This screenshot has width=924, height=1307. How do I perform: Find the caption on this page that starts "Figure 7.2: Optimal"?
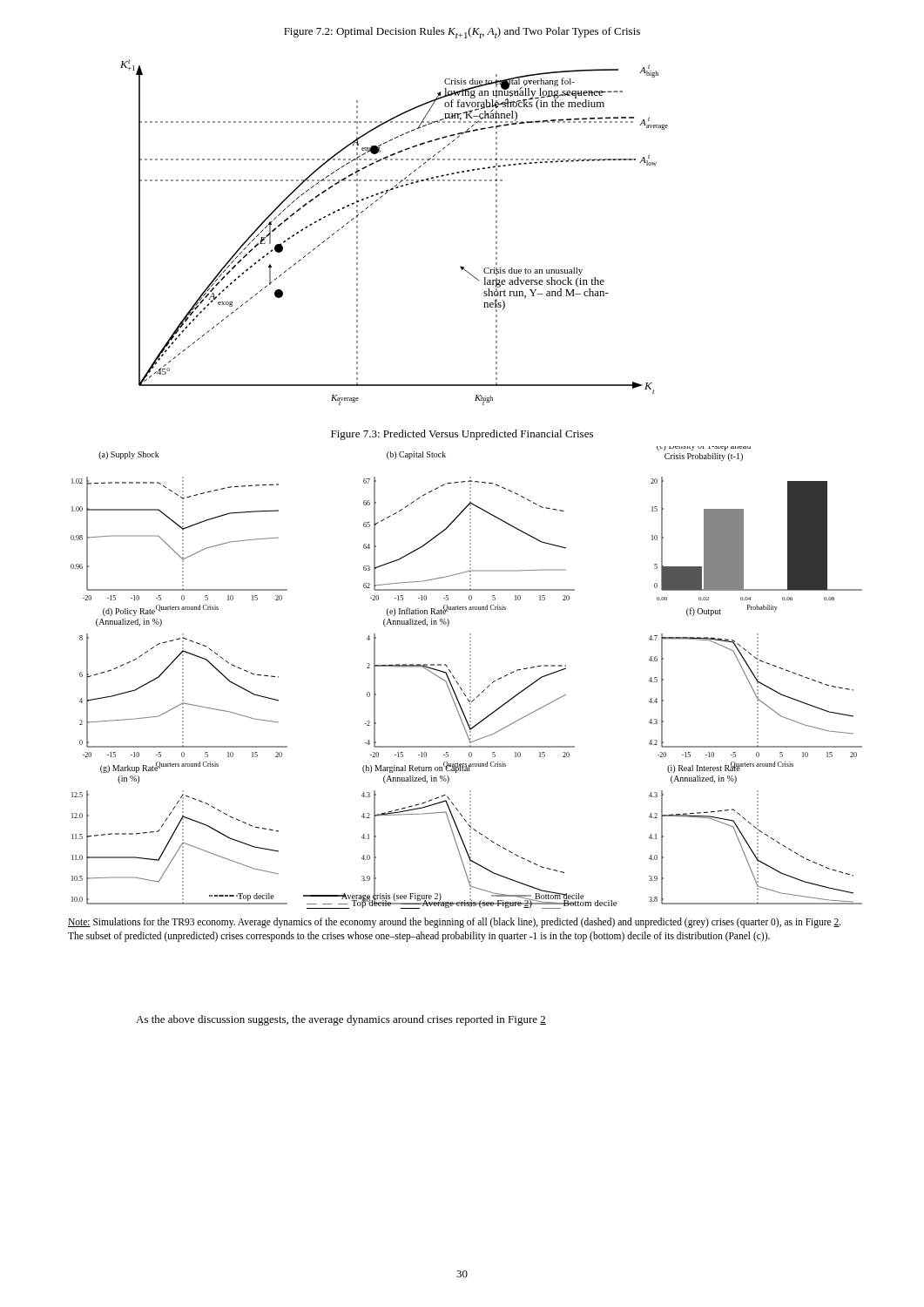pyautogui.click(x=462, y=32)
